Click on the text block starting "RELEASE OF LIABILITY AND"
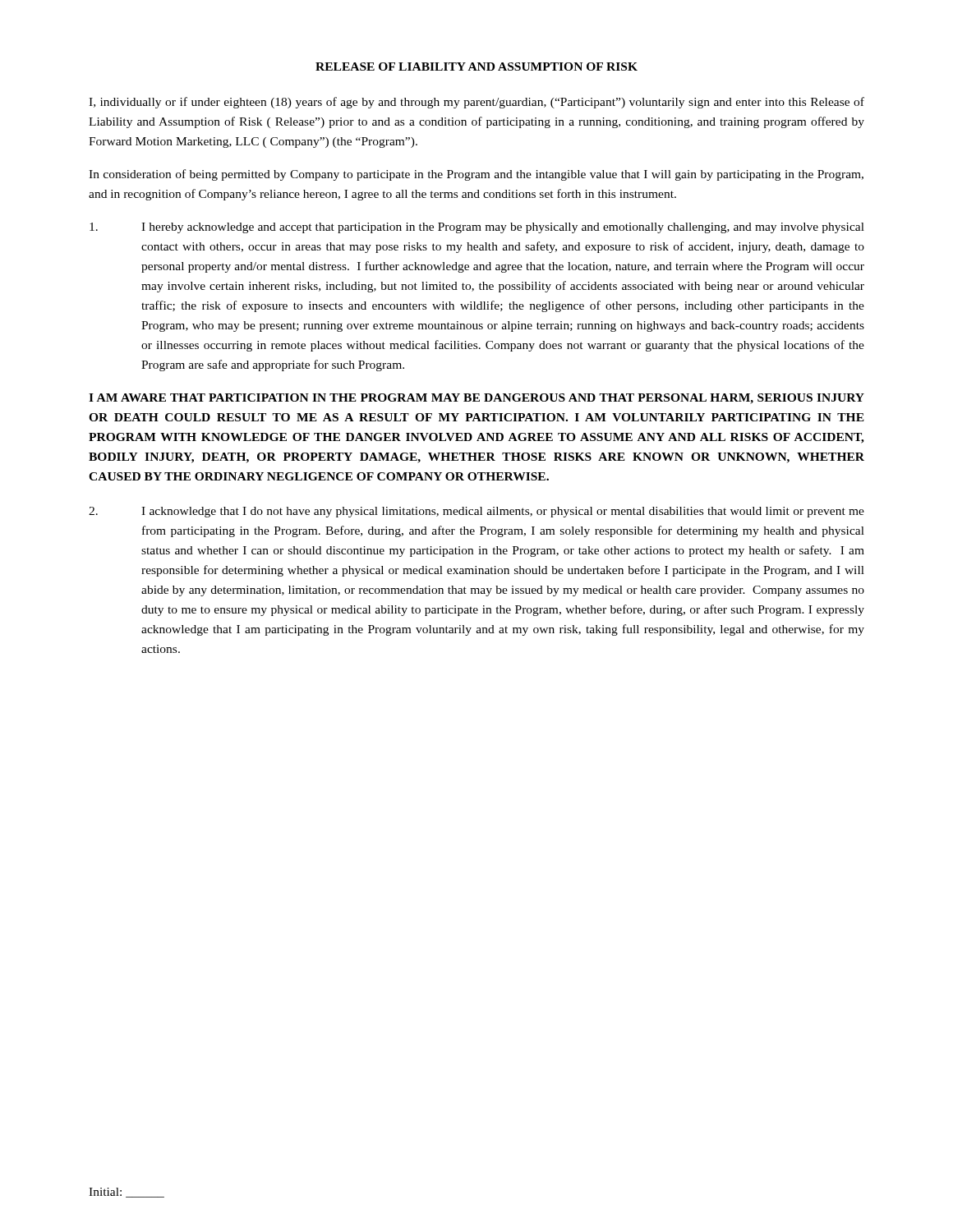Image resolution: width=953 pixels, height=1232 pixels. [476, 66]
